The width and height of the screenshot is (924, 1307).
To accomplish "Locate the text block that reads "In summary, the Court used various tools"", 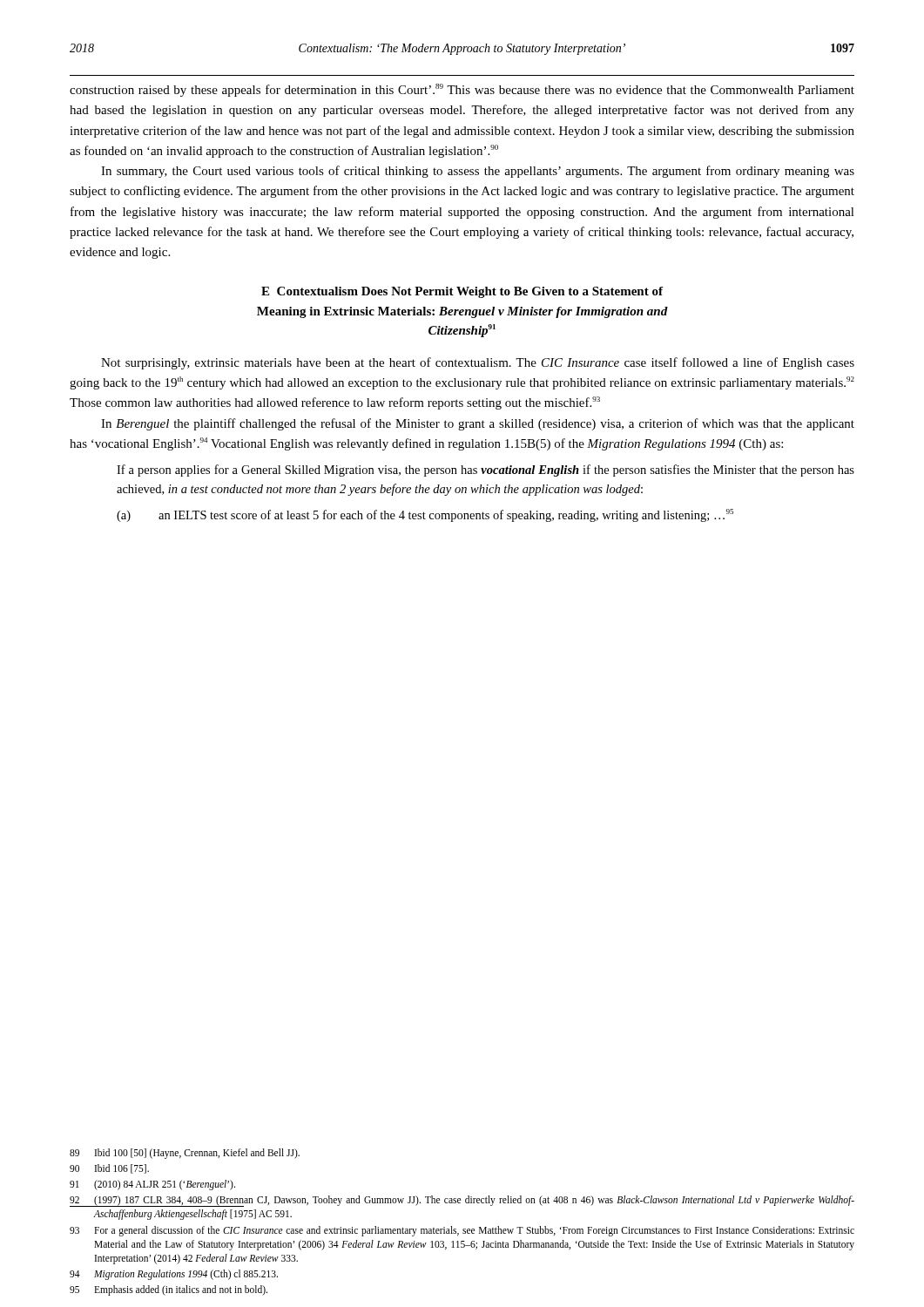I will 462,212.
